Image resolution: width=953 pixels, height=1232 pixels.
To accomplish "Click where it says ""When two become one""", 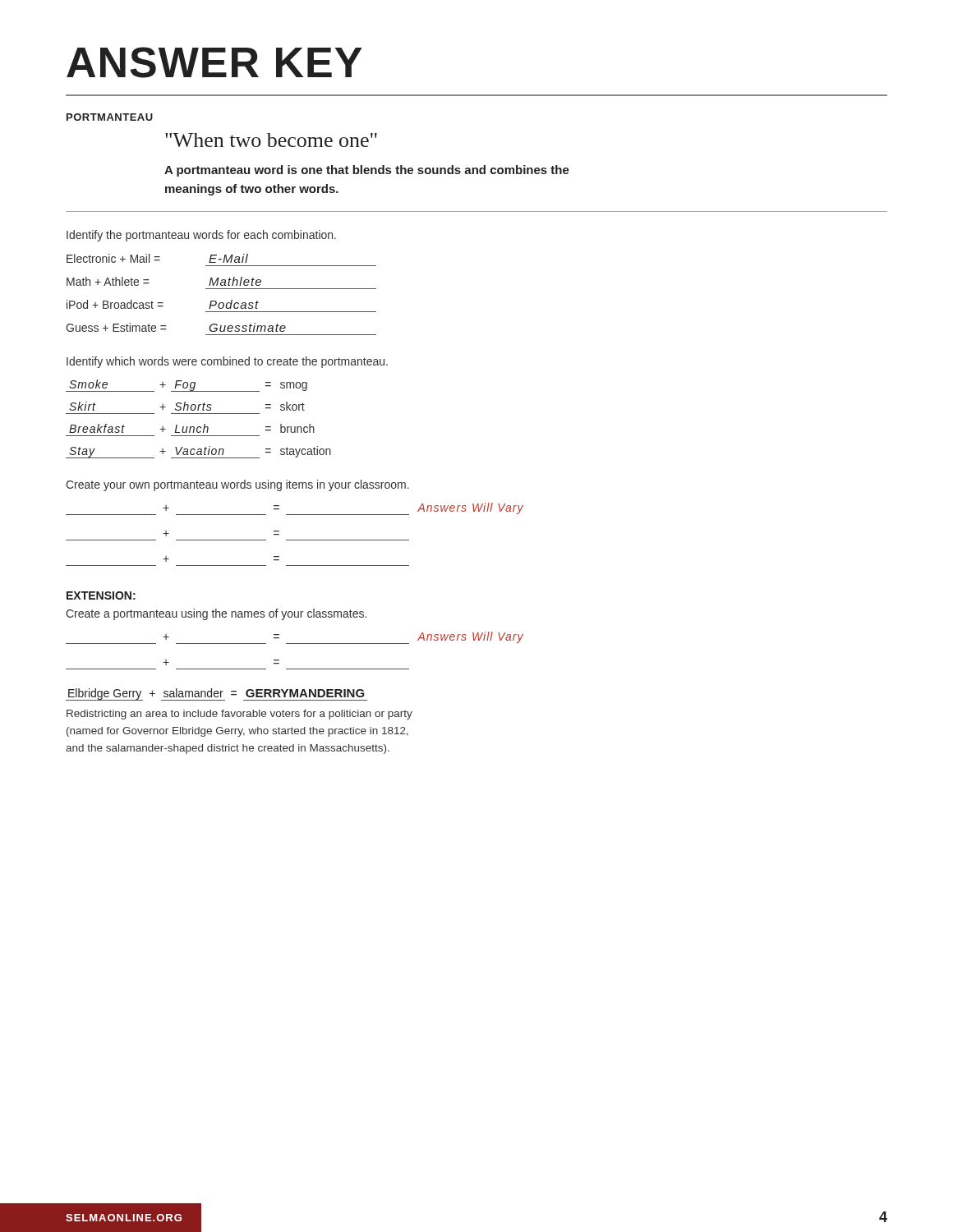I will (271, 140).
